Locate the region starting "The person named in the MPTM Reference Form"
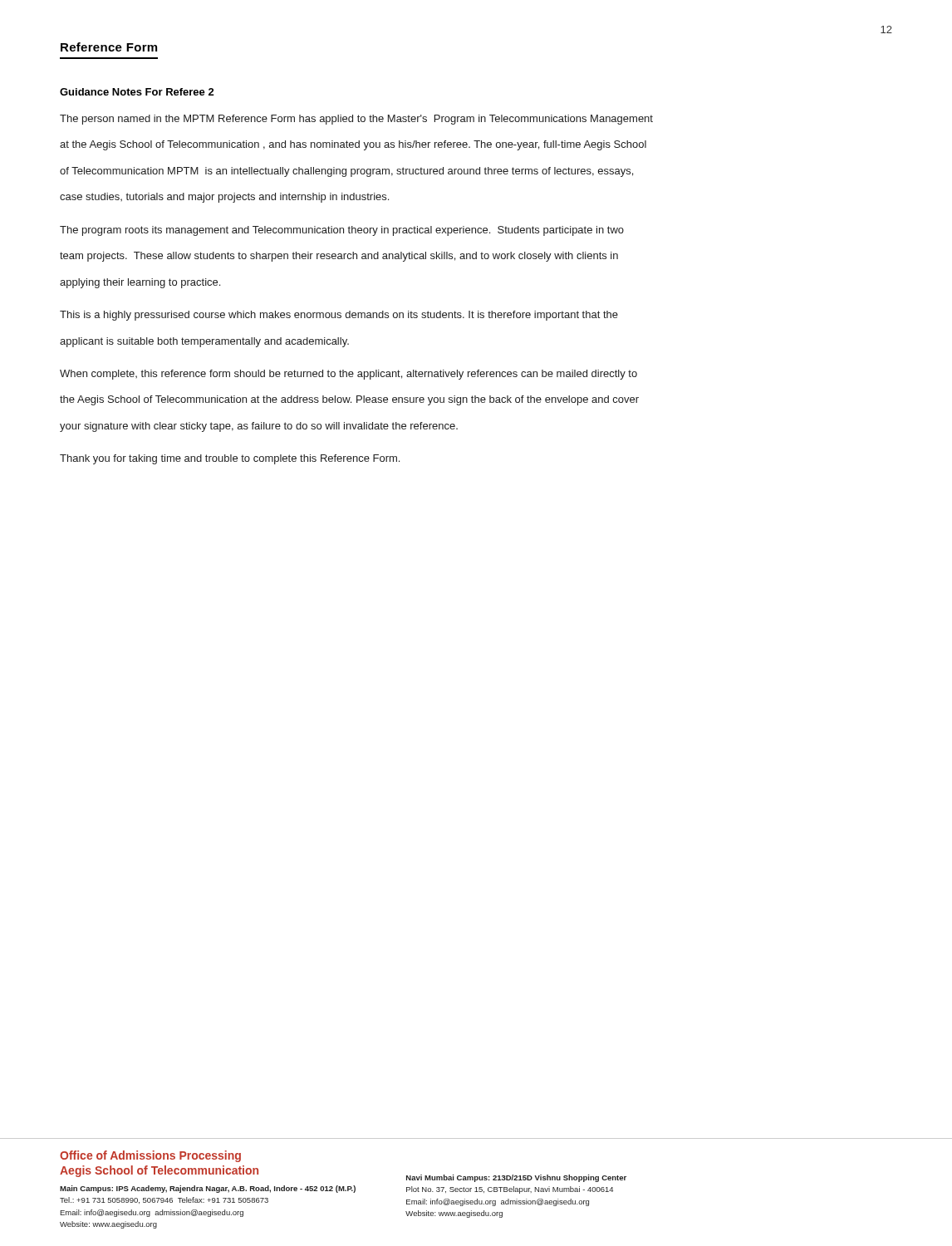 356,118
